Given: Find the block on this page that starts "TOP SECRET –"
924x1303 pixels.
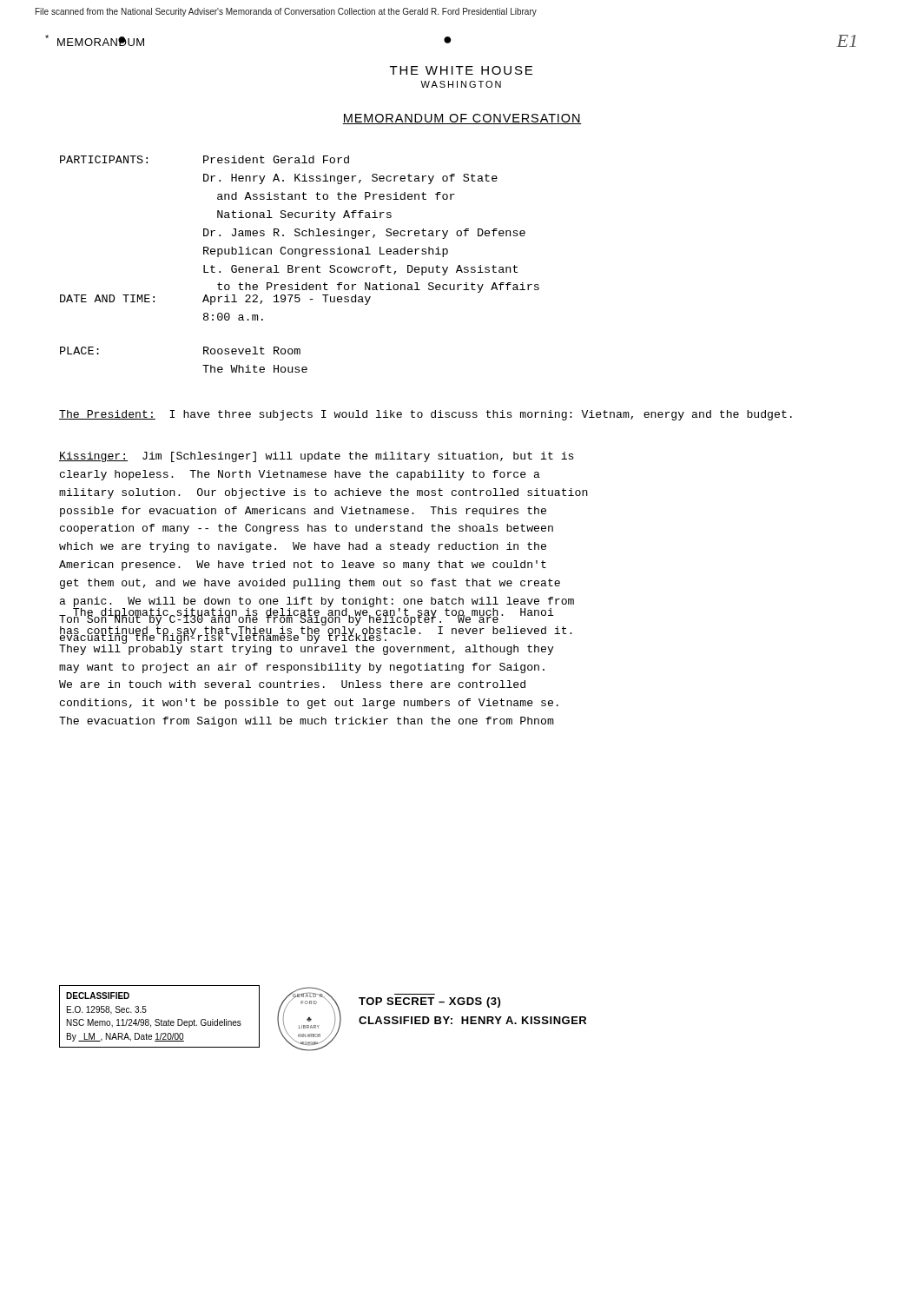Looking at the screenshot, I should tap(473, 1011).
